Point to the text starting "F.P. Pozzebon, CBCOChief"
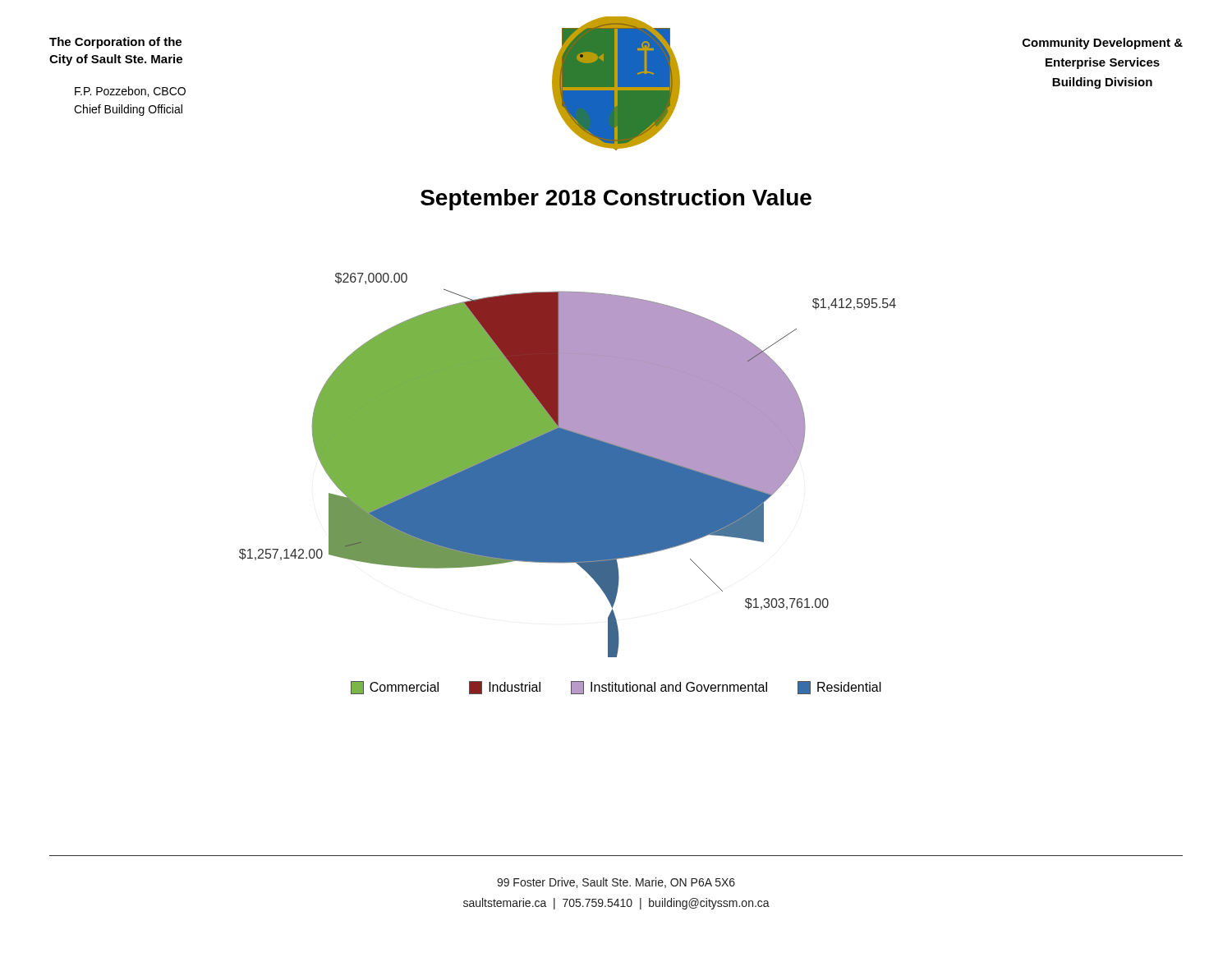This screenshot has height=953, width=1232. point(130,100)
